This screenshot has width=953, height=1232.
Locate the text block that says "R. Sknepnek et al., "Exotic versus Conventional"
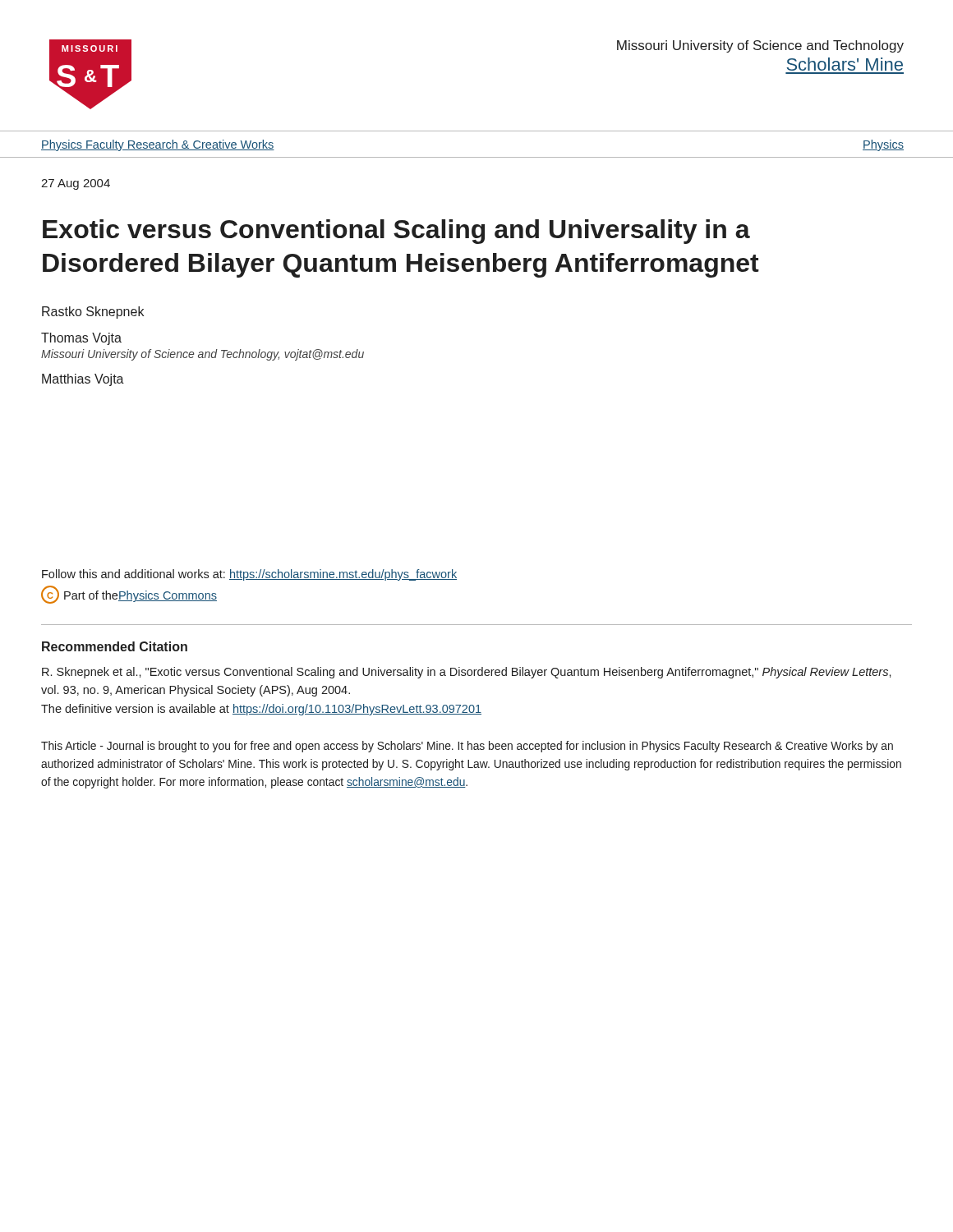click(x=467, y=673)
